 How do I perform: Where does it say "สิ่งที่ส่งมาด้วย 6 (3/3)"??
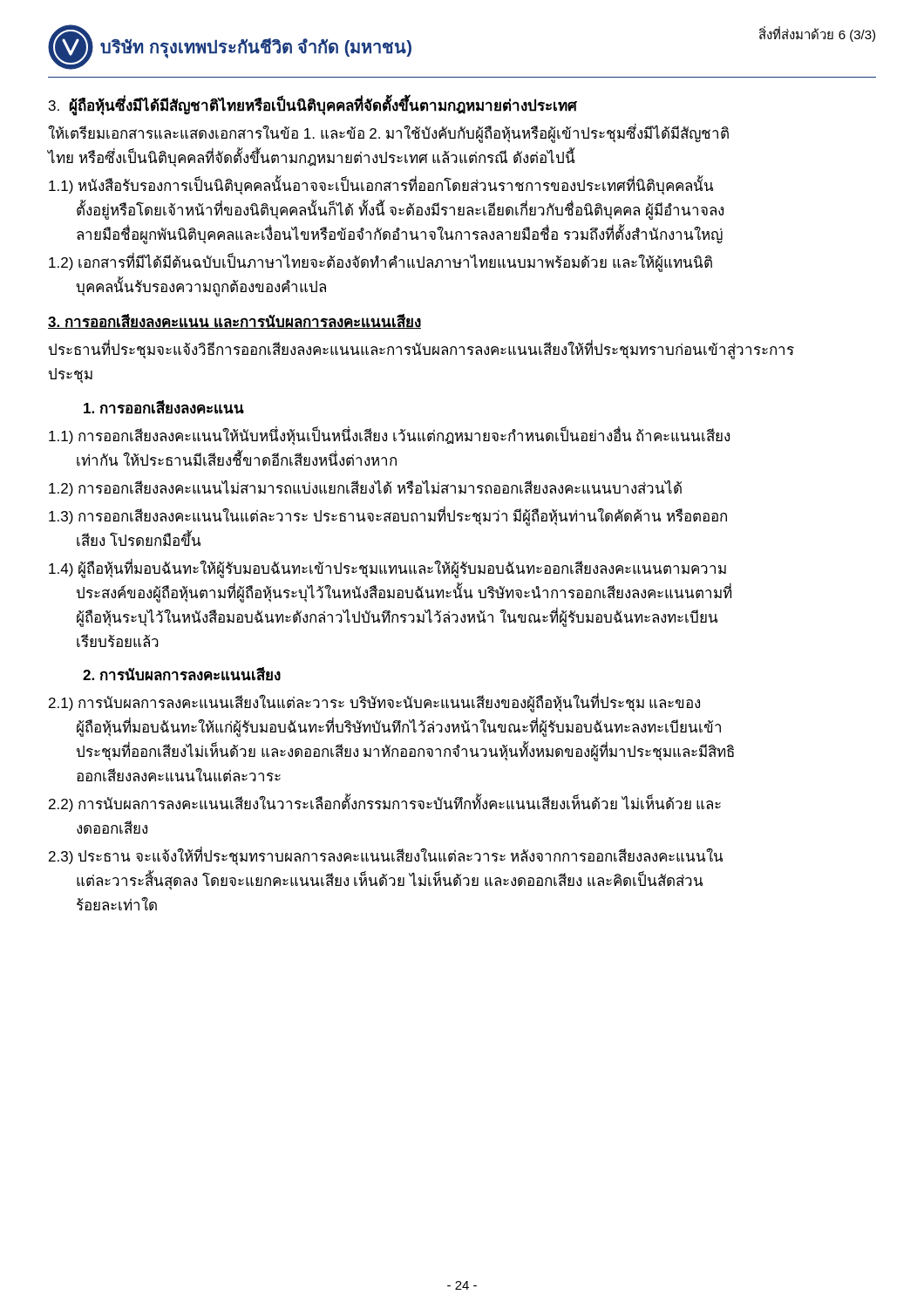(x=817, y=34)
